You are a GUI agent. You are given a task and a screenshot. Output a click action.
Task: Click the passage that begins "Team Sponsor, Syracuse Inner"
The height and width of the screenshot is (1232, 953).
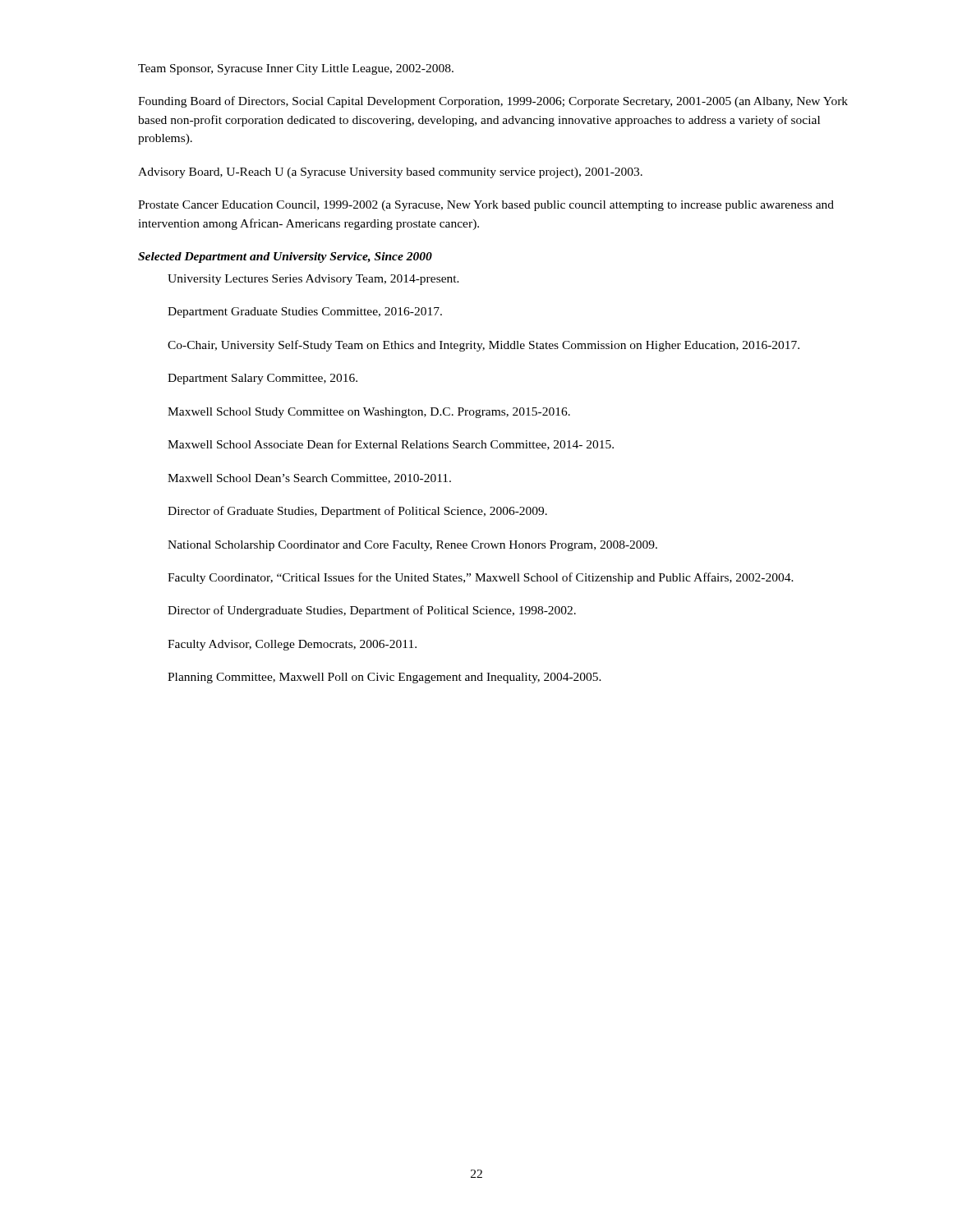point(296,68)
